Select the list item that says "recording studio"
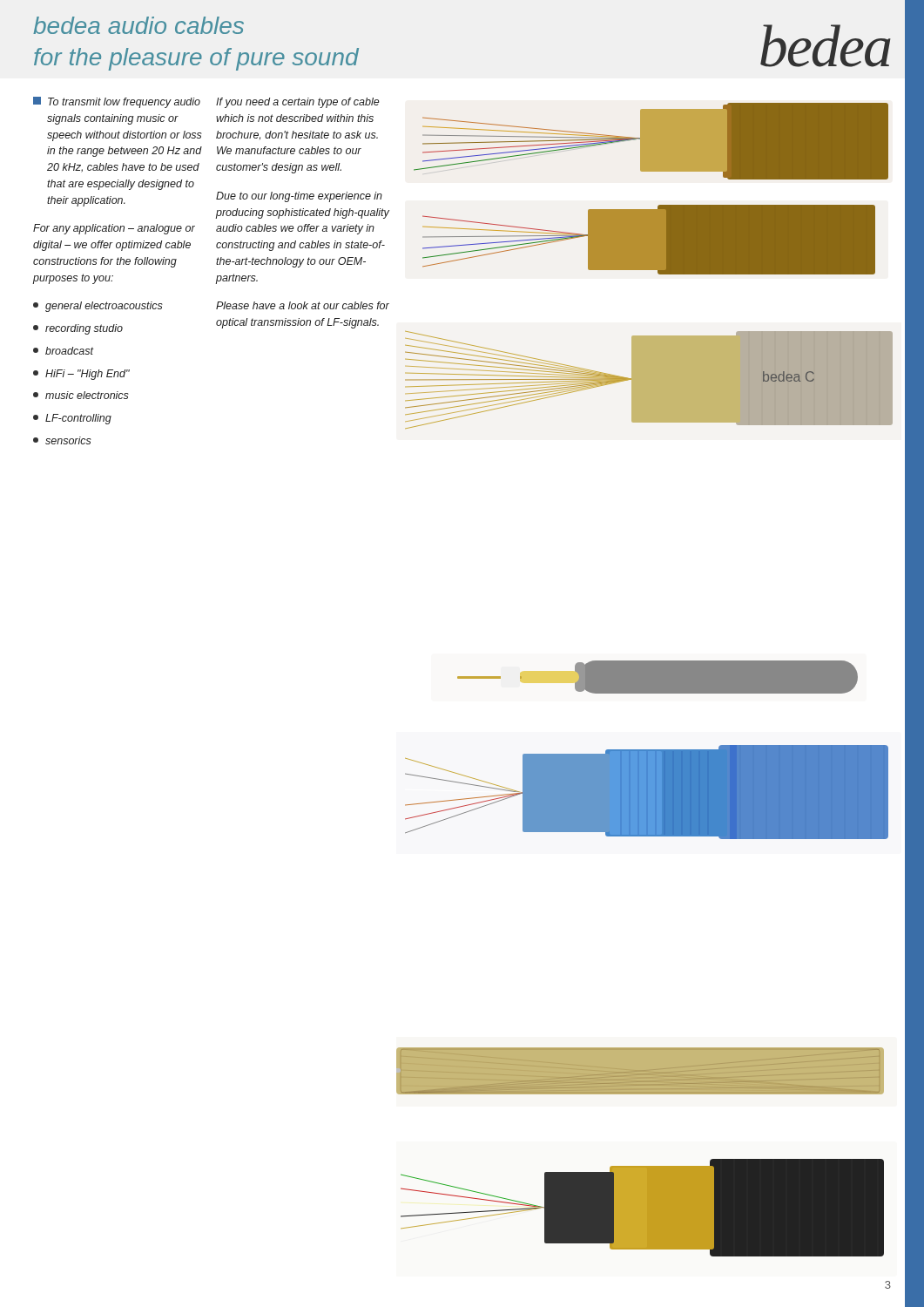The height and width of the screenshot is (1307, 924). [78, 329]
